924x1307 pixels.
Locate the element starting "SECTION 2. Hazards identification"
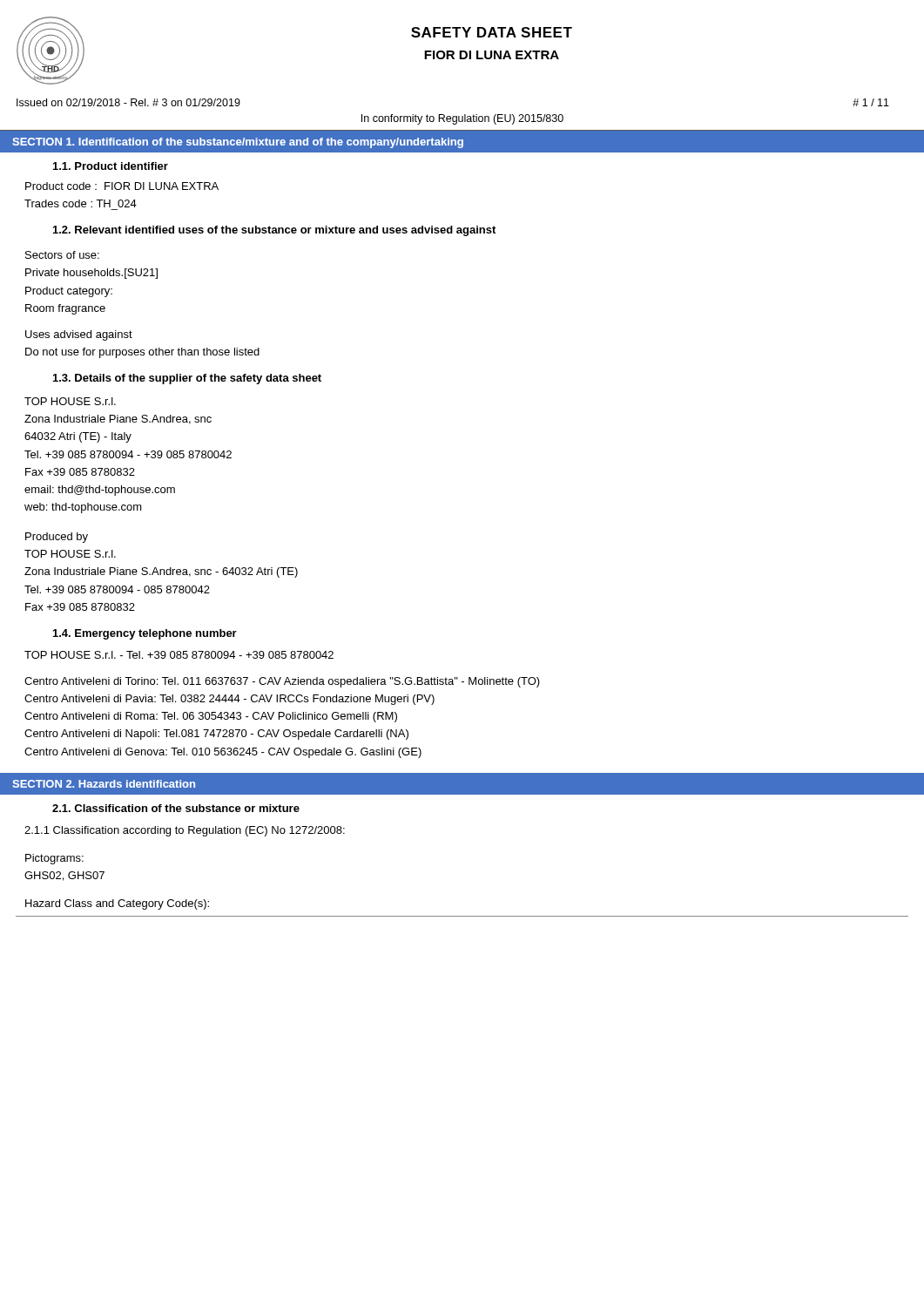(104, 783)
